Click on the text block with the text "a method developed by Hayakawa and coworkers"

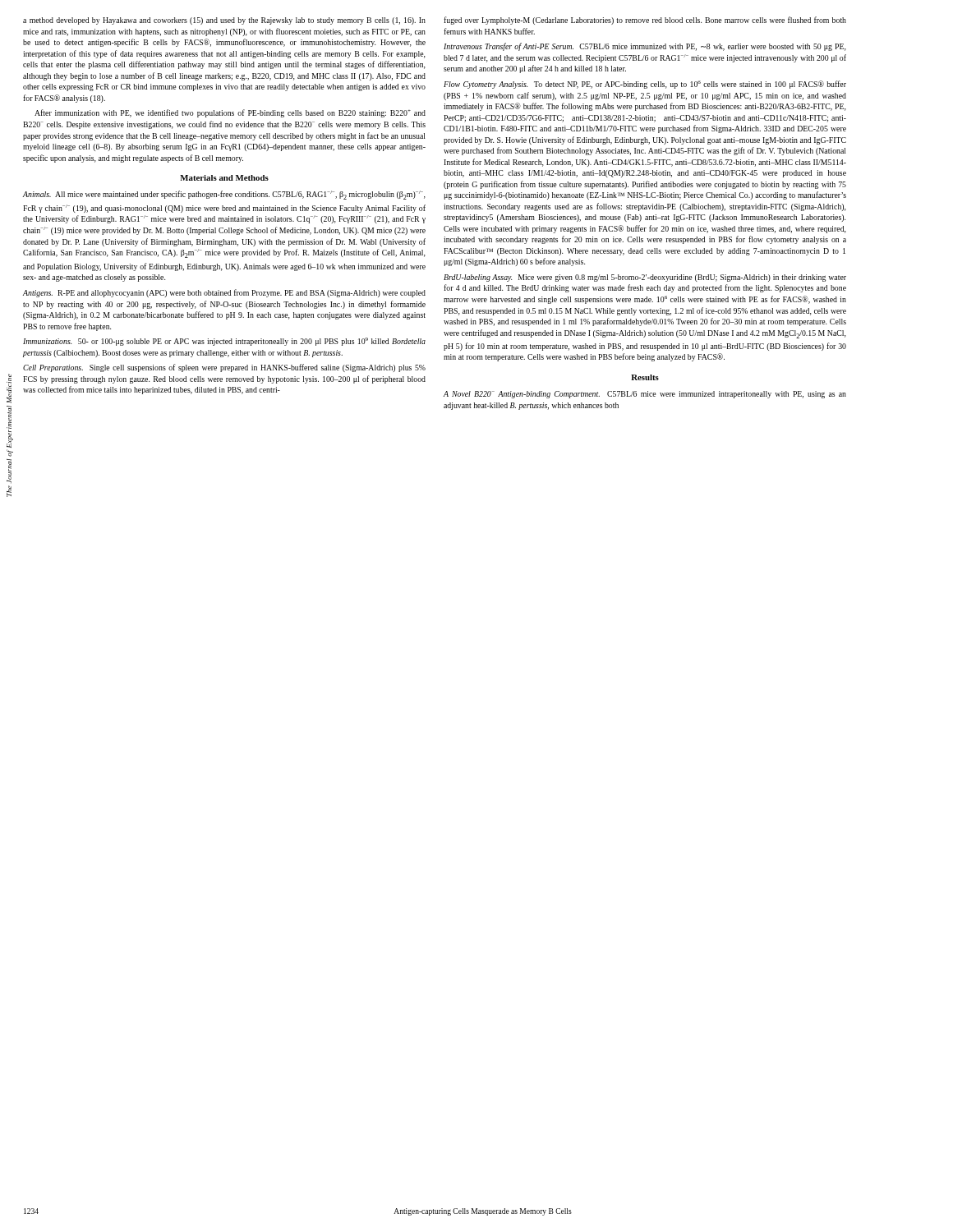tap(224, 59)
